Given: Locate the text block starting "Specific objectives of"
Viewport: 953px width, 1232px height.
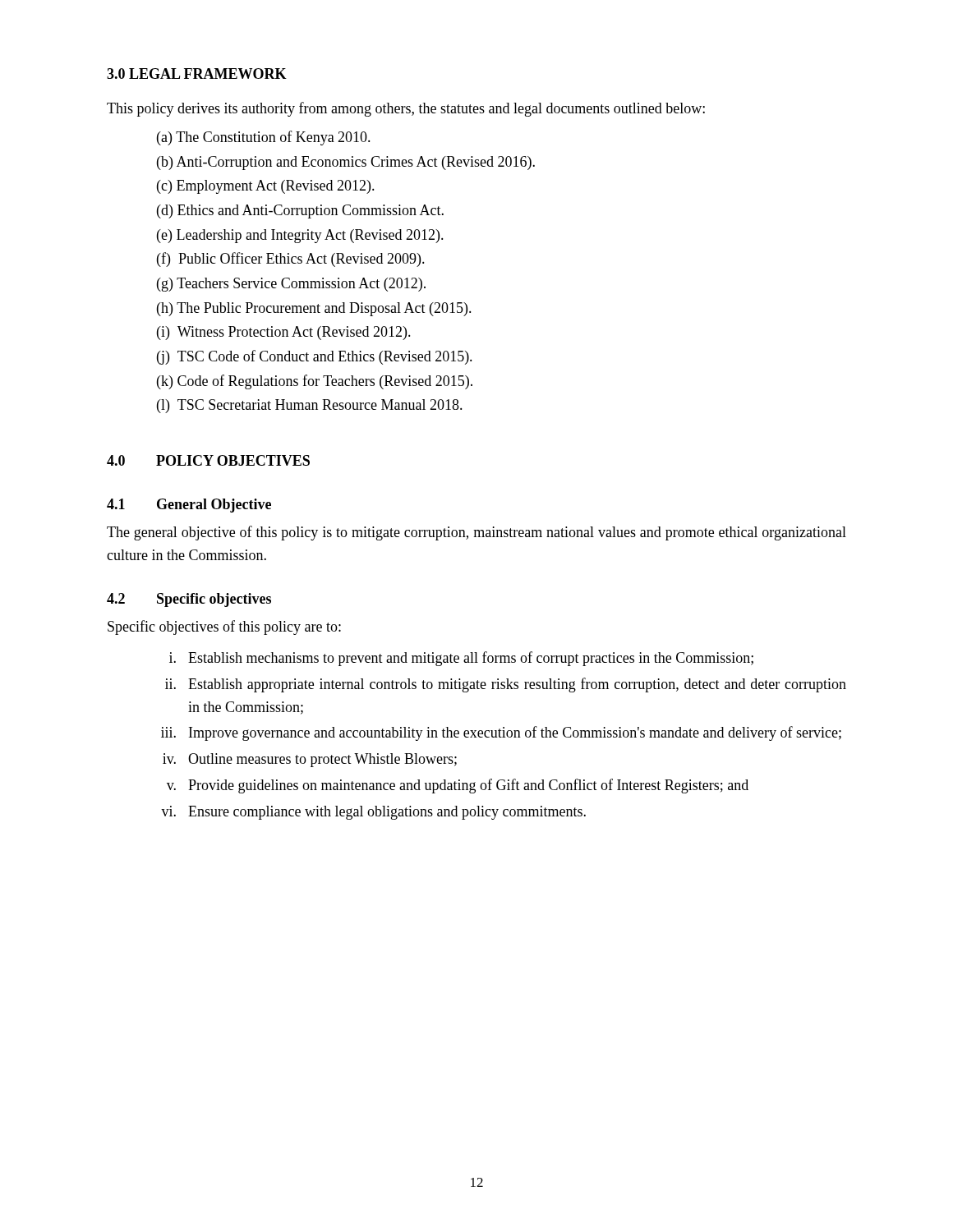Looking at the screenshot, I should pyautogui.click(x=224, y=627).
